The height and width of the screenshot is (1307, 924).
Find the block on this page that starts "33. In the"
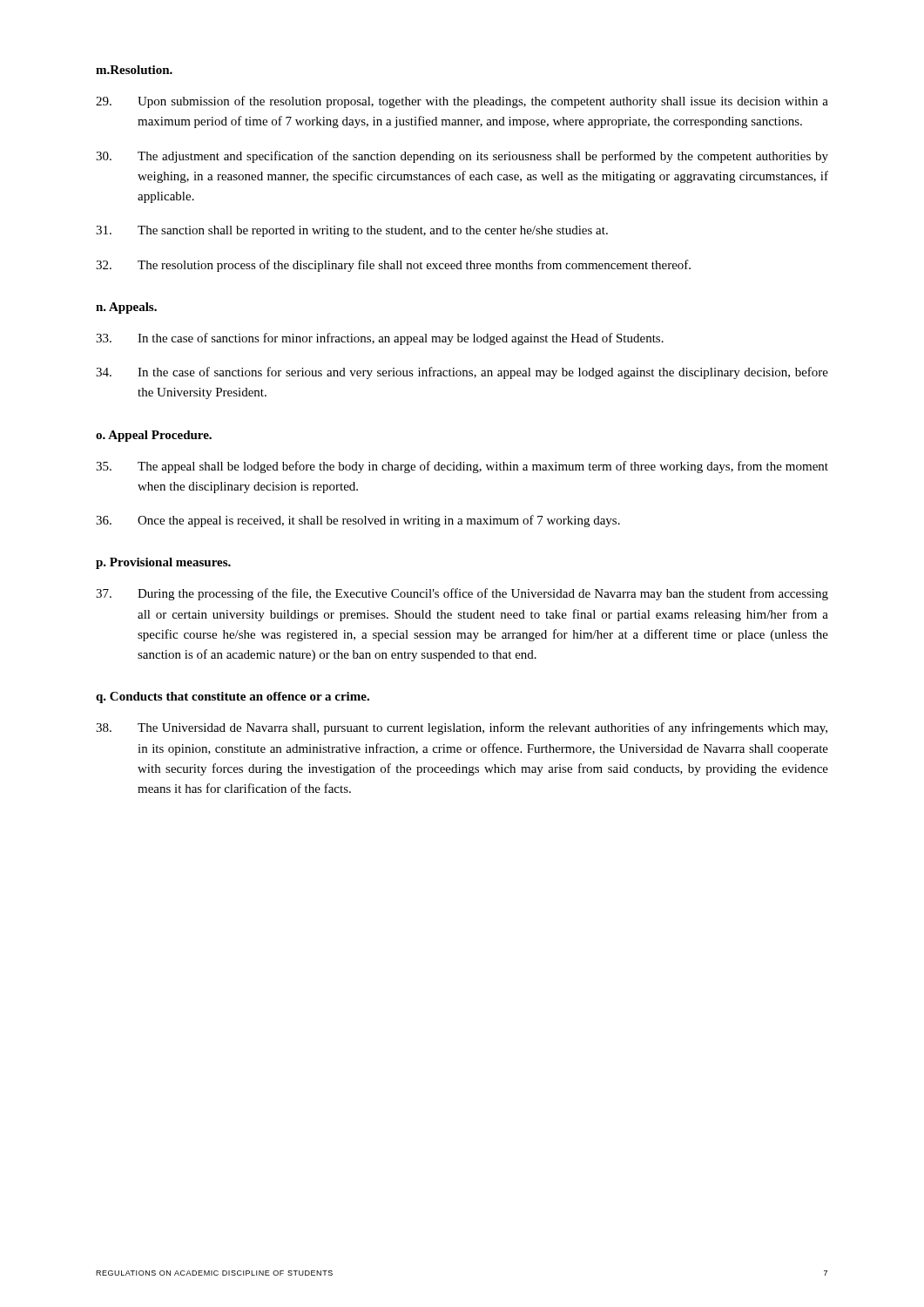(462, 338)
